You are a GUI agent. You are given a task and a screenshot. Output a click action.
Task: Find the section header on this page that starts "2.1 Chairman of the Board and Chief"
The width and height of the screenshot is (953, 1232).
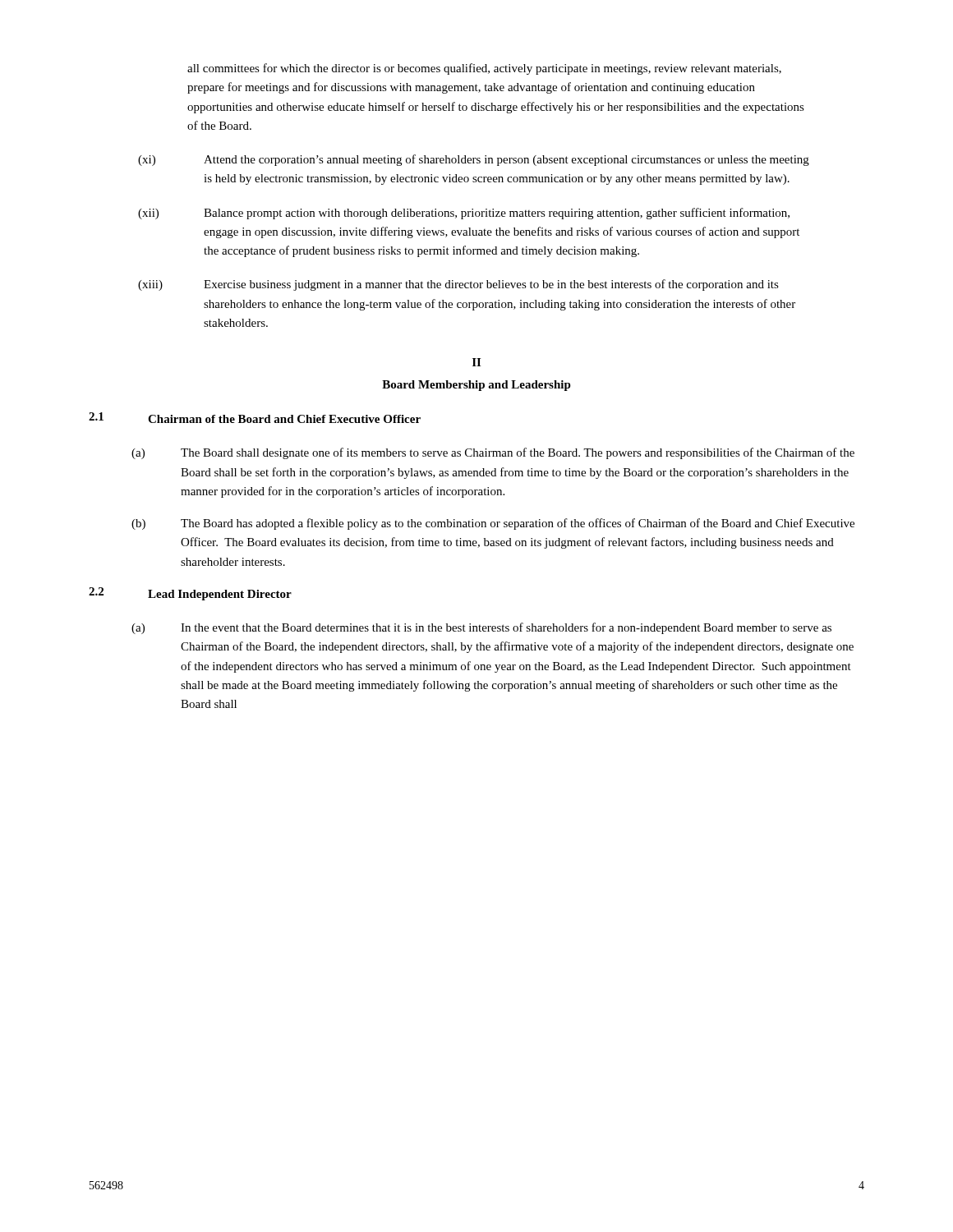(255, 419)
